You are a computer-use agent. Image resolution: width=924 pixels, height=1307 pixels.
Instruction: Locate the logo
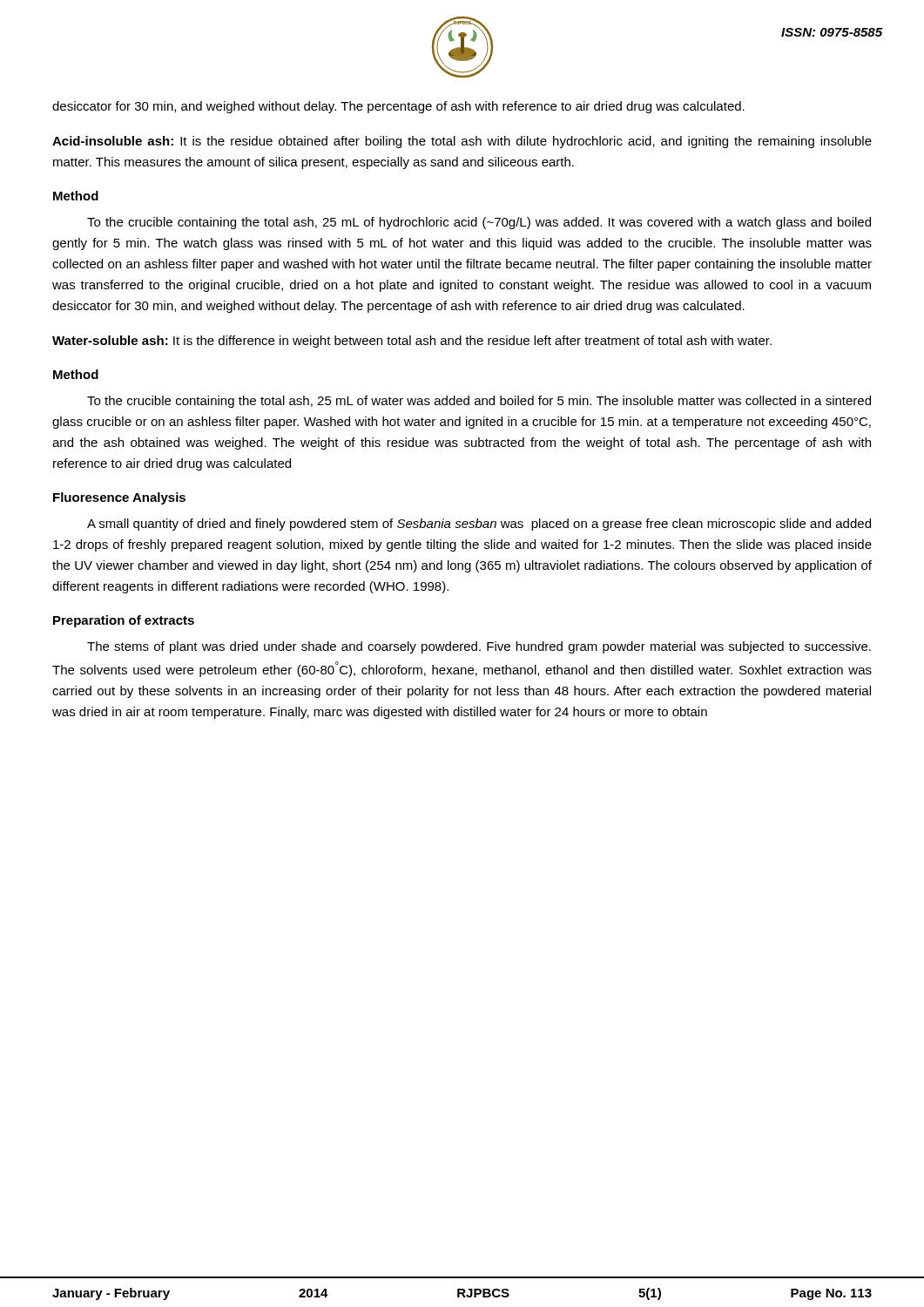click(x=462, y=47)
